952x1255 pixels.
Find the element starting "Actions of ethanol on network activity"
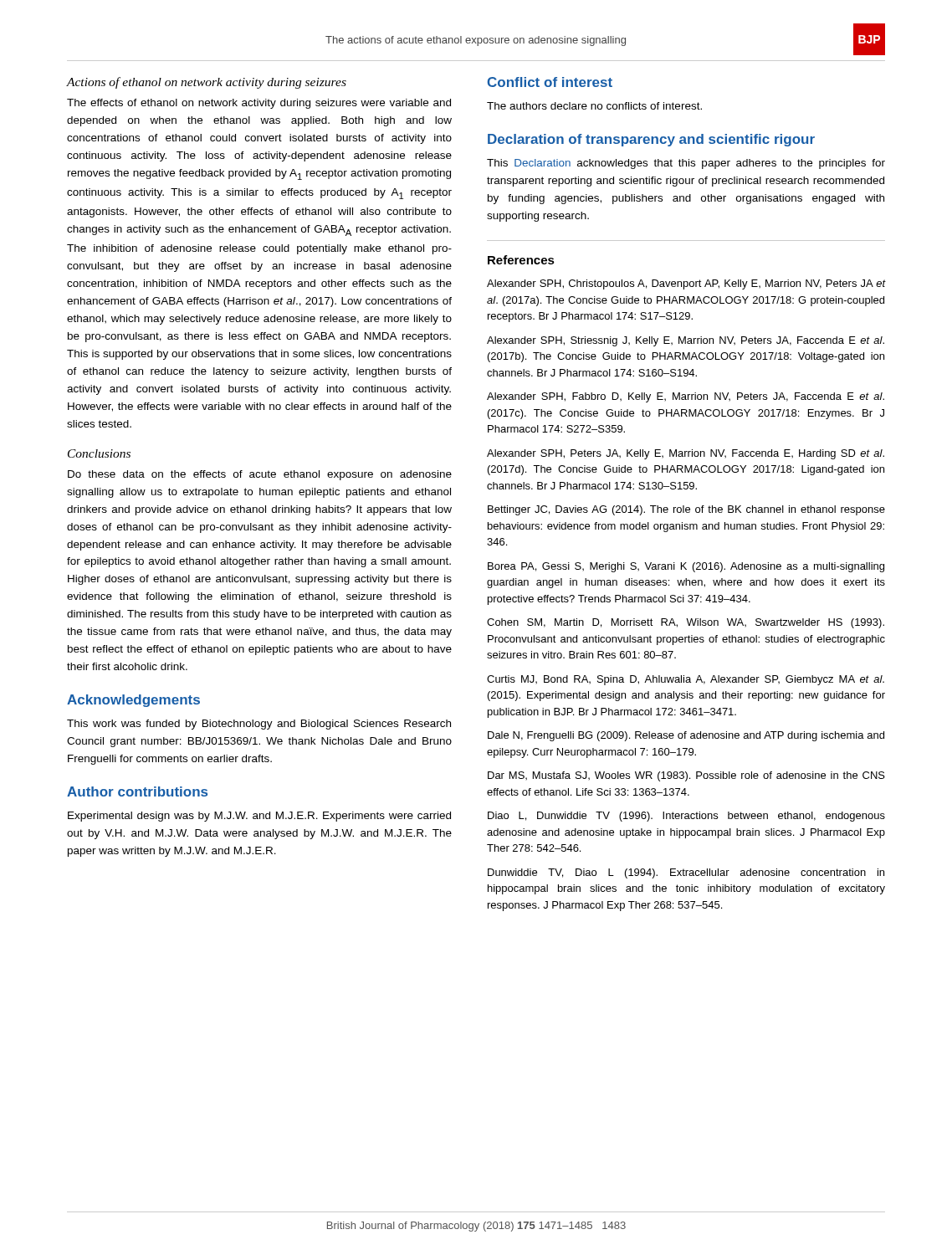point(207,82)
